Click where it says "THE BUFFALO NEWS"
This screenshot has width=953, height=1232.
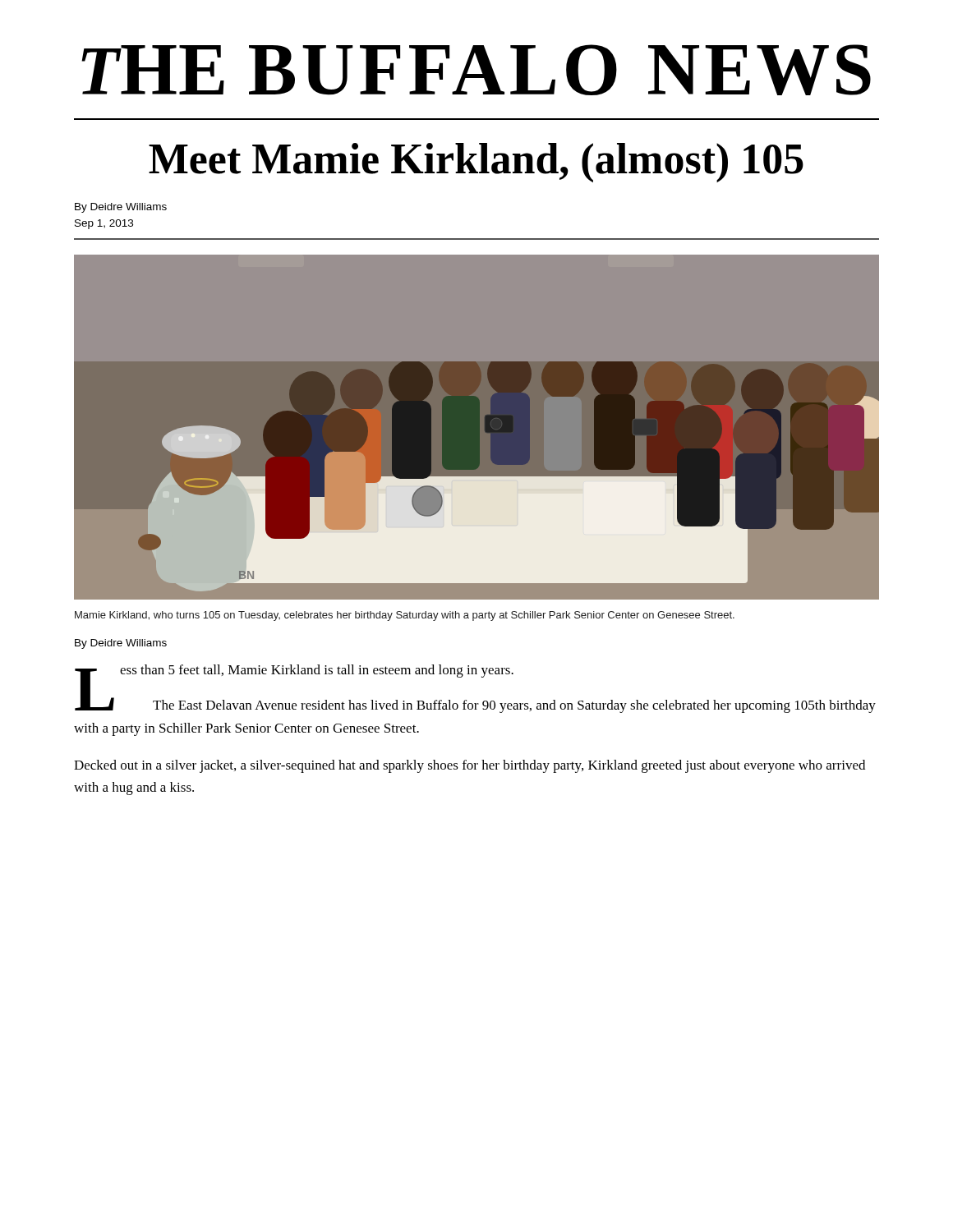click(476, 71)
